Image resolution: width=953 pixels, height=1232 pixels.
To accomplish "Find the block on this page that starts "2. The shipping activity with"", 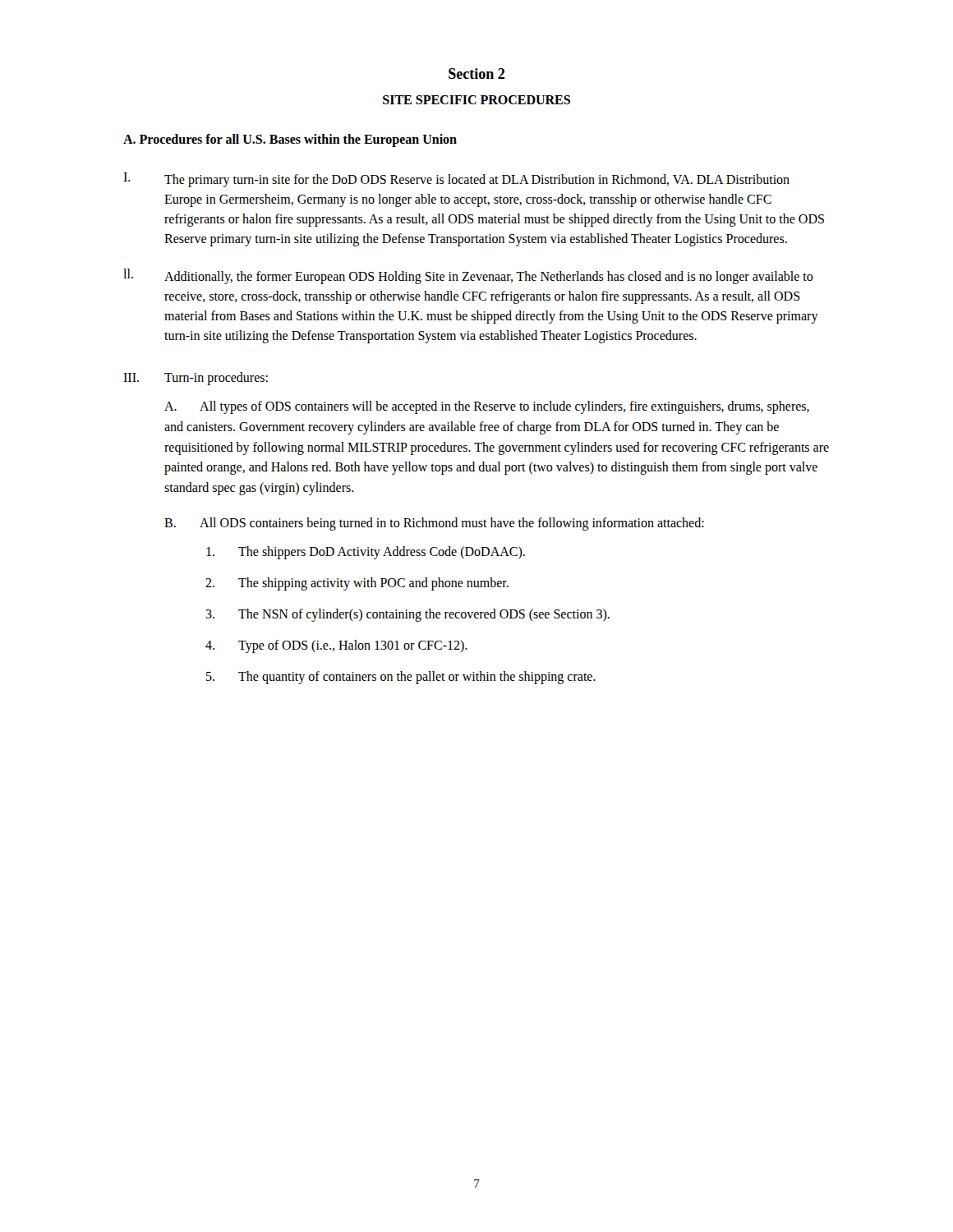I will click(357, 583).
